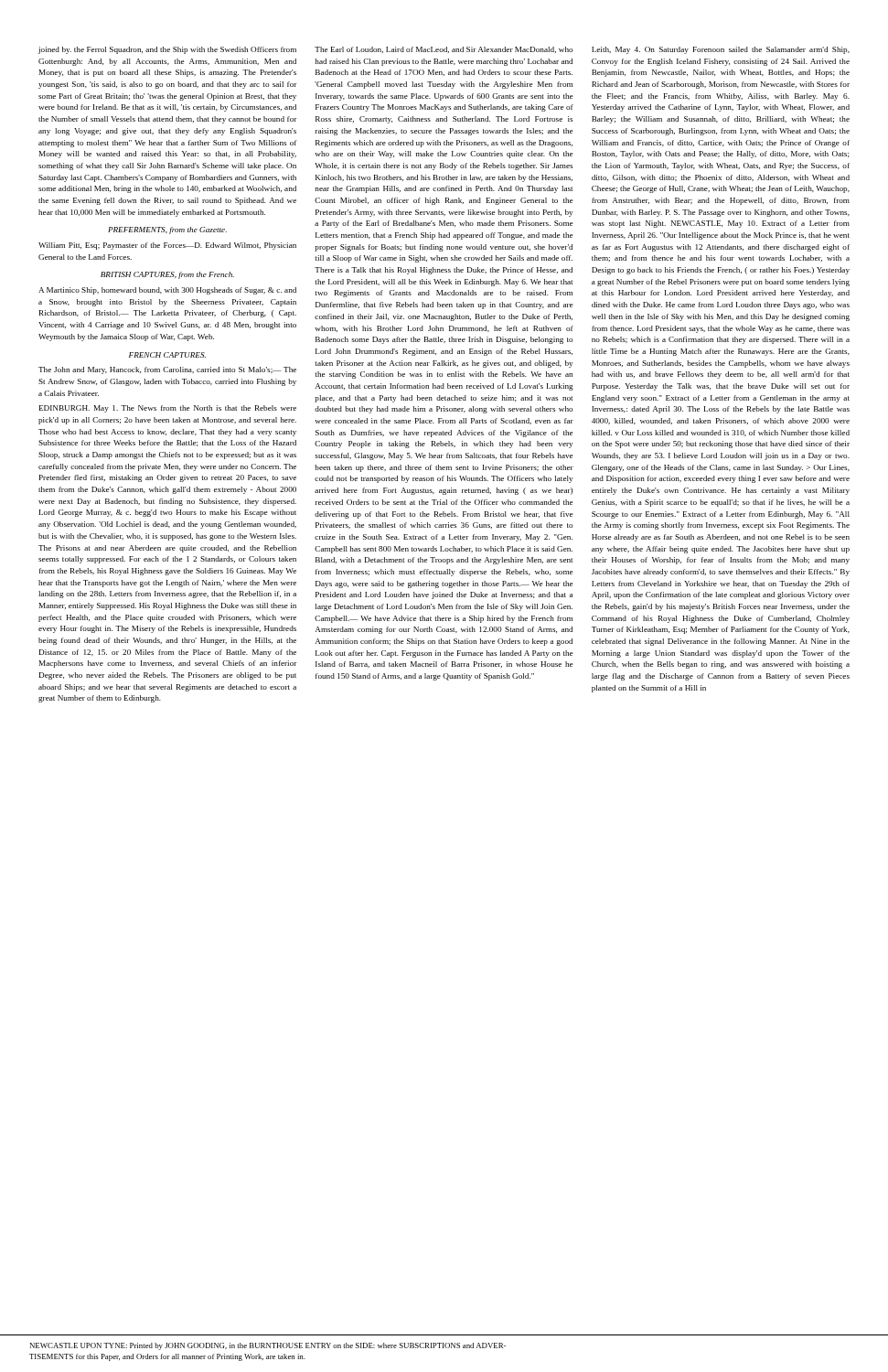
Task: Select the section header that says "BRITISH CAPTURES, from the French."
Action: (168, 275)
